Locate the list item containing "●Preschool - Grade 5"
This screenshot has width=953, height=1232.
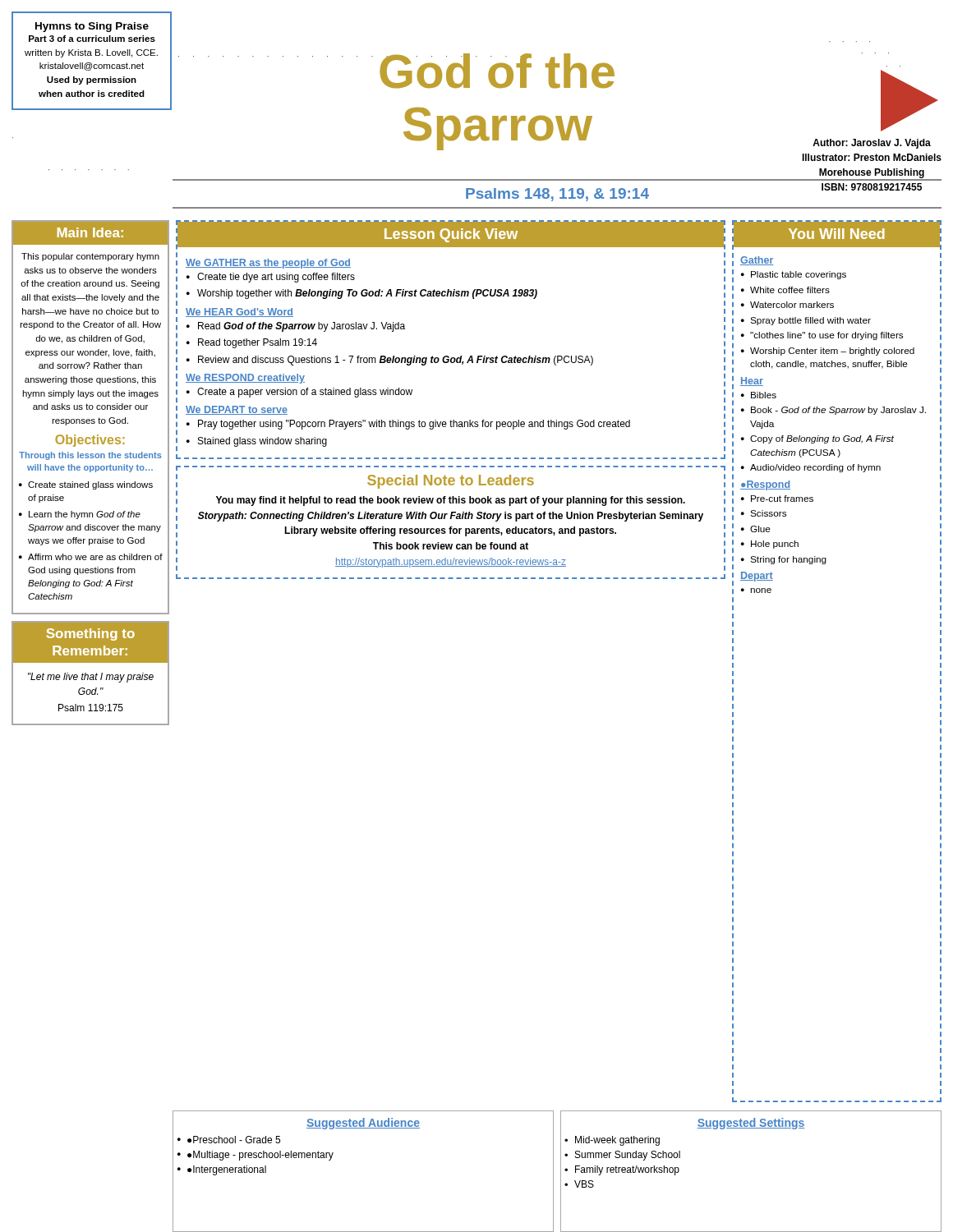pos(234,1140)
